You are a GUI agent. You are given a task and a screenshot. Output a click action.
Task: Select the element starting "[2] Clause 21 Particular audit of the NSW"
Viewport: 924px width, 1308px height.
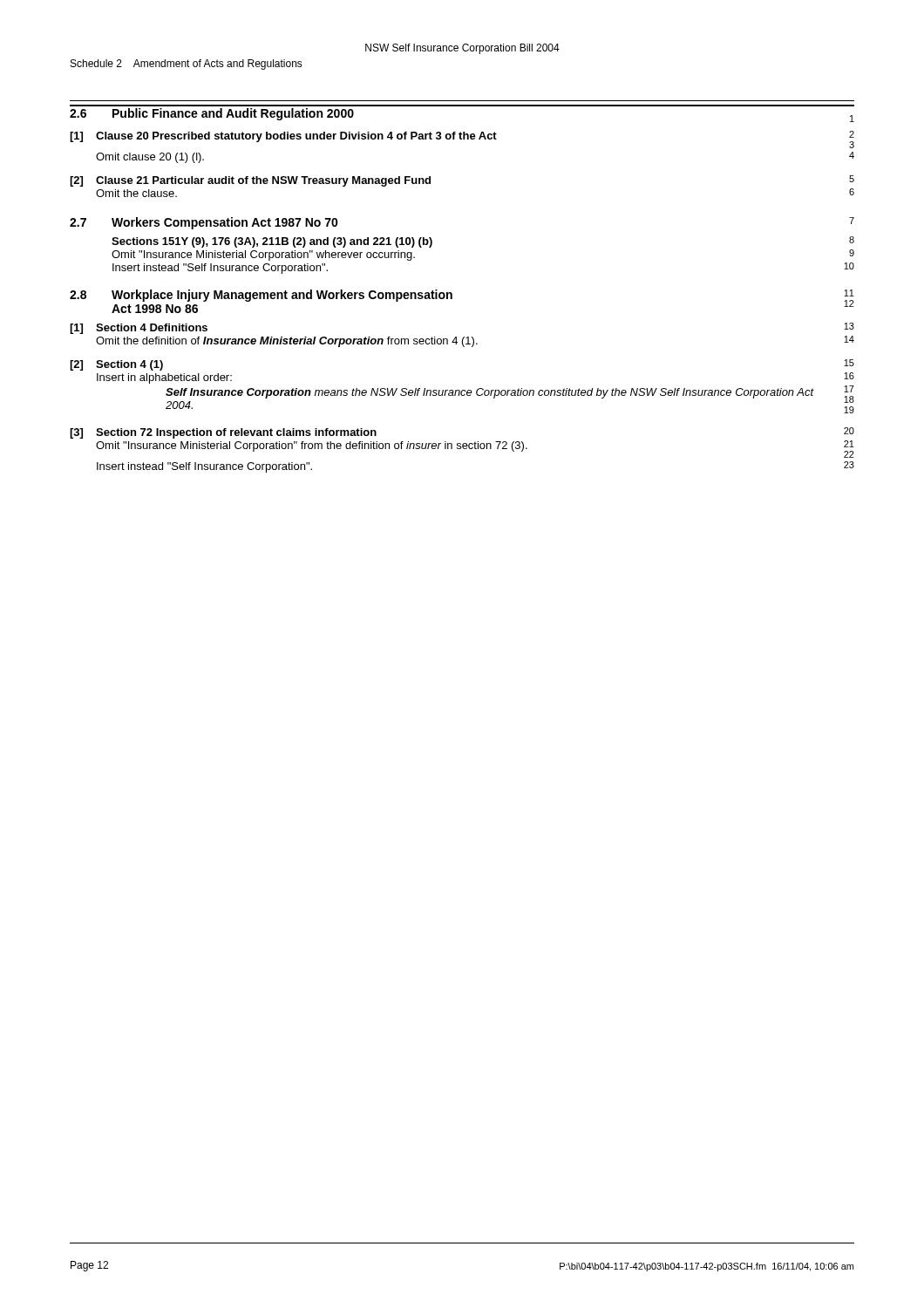(265, 181)
